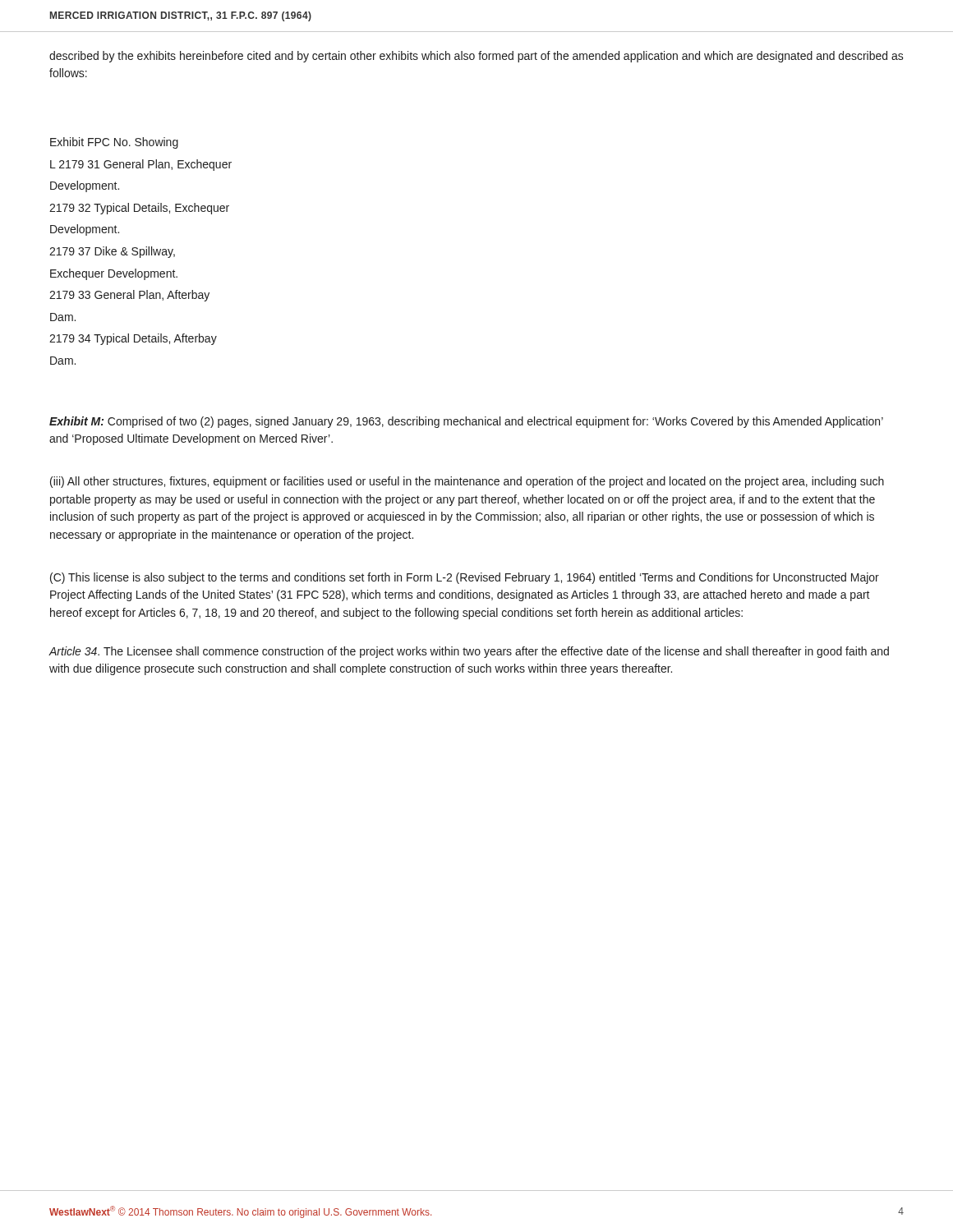Find the text starting "Exchequer Development."
The image size is (953, 1232).
click(x=114, y=273)
